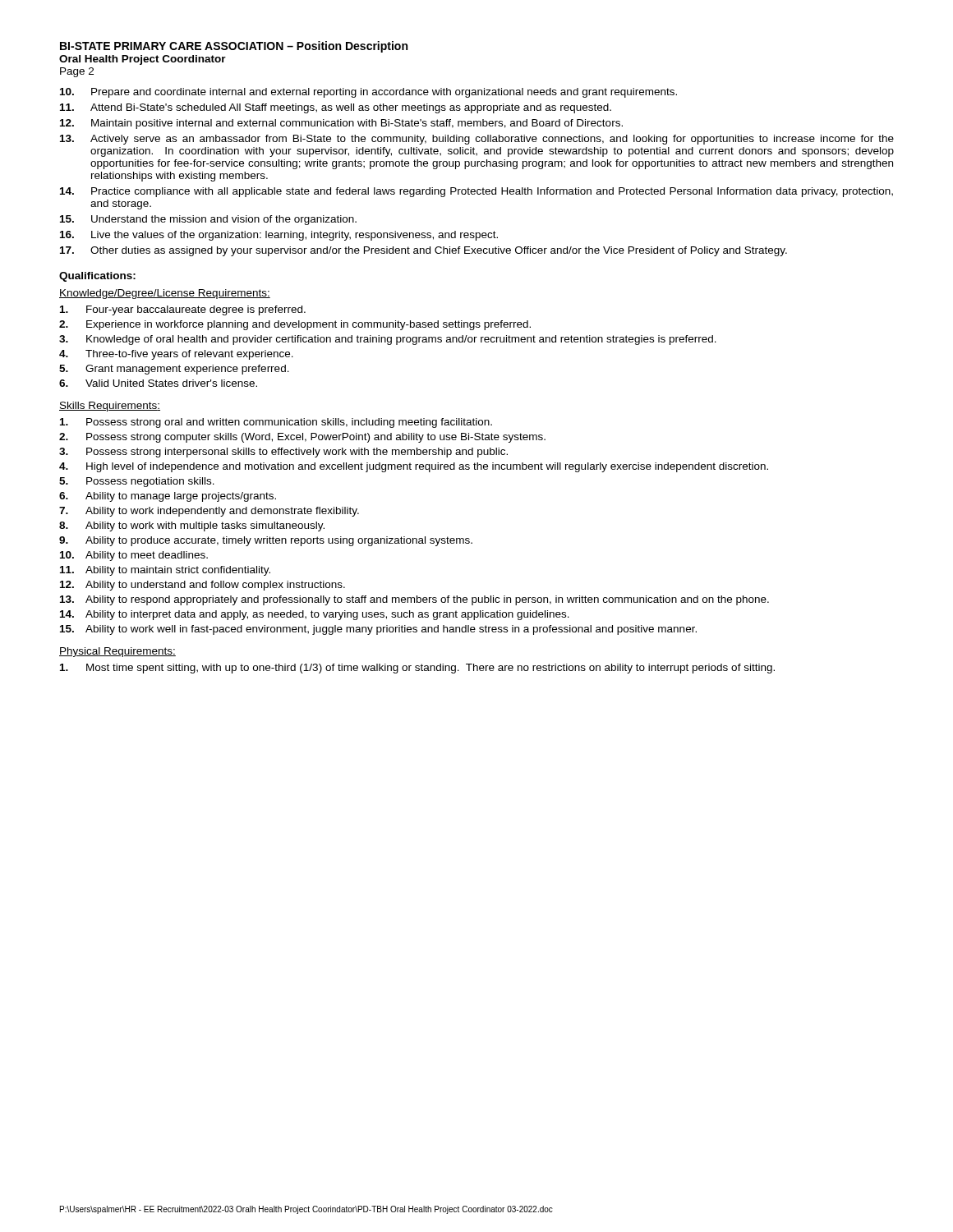Locate the list item that reads "14. Practice compliance with all"
The image size is (953, 1232).
point(476,197)
